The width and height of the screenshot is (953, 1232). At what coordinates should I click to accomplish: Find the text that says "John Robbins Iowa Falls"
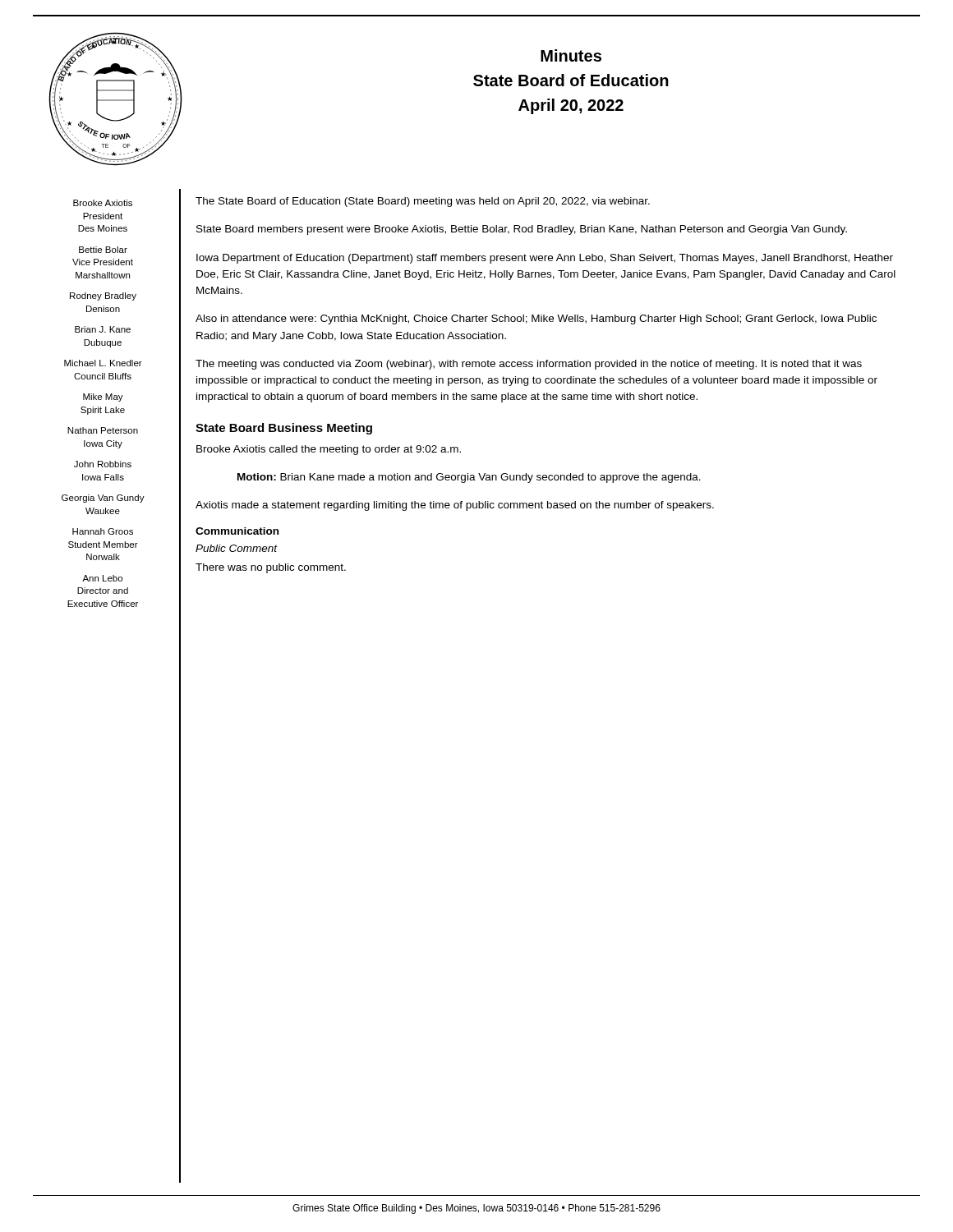coord(103,471)
